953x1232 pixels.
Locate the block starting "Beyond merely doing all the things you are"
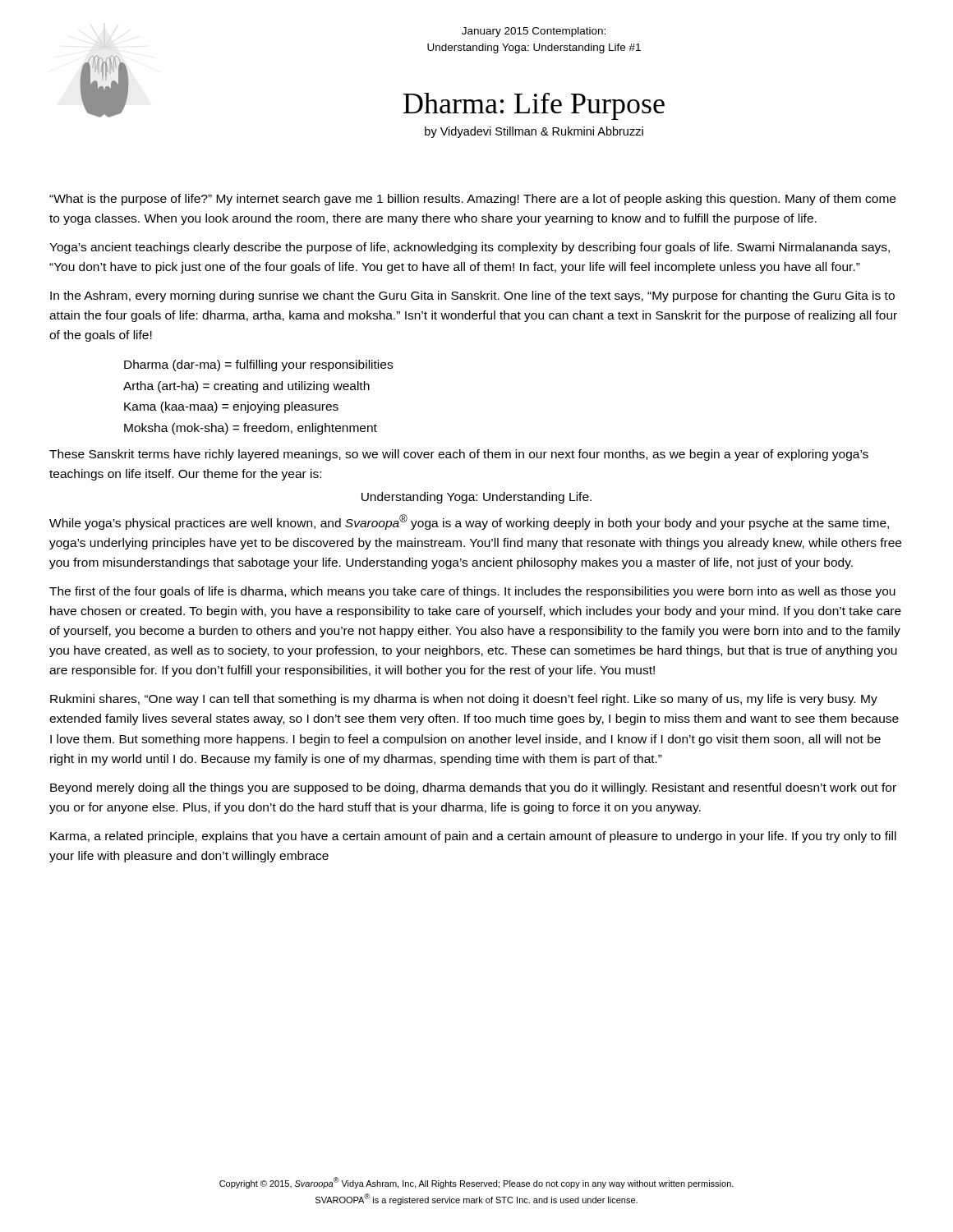click(x=473, y=797)
